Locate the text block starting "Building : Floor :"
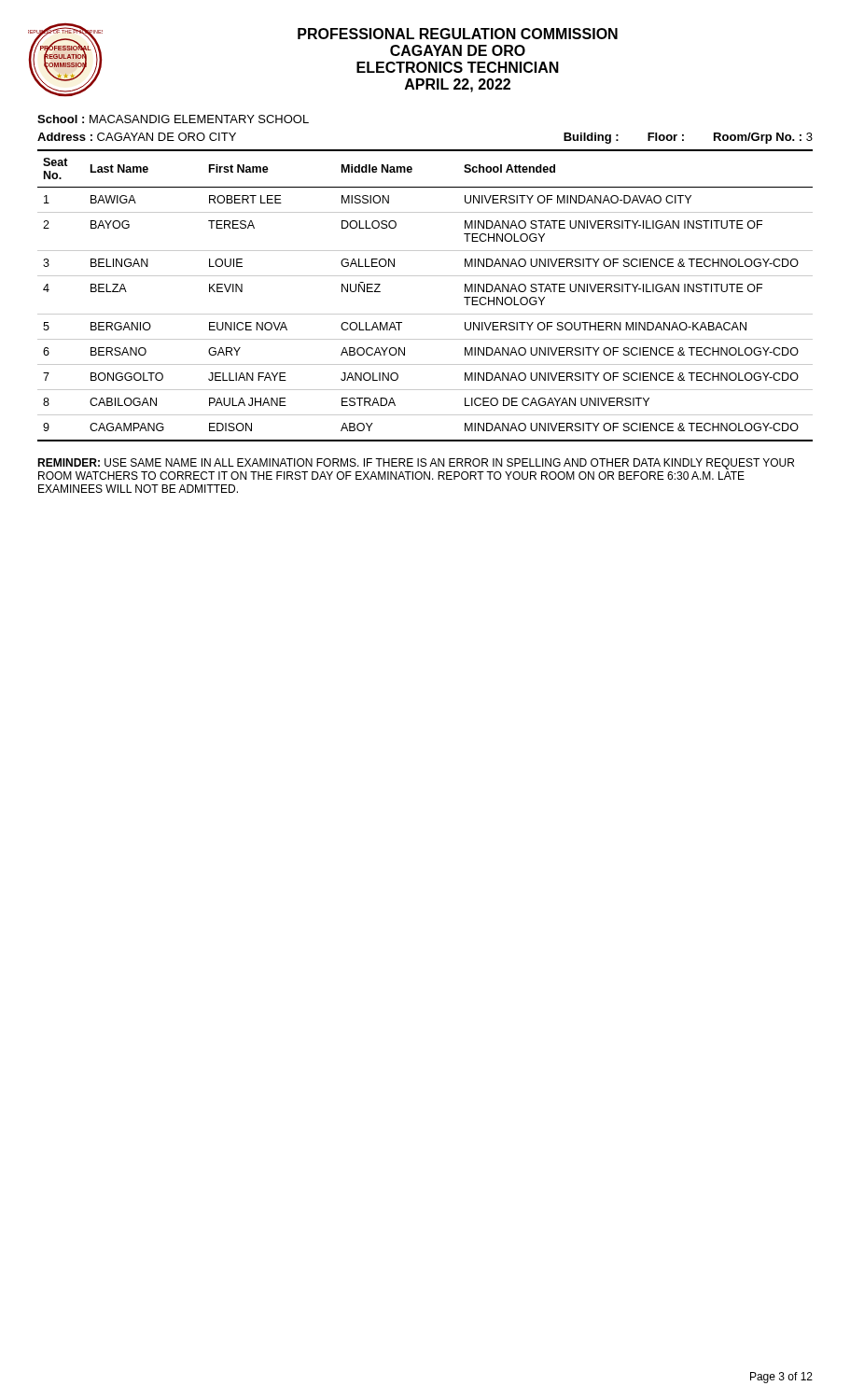 pos(688,137)
